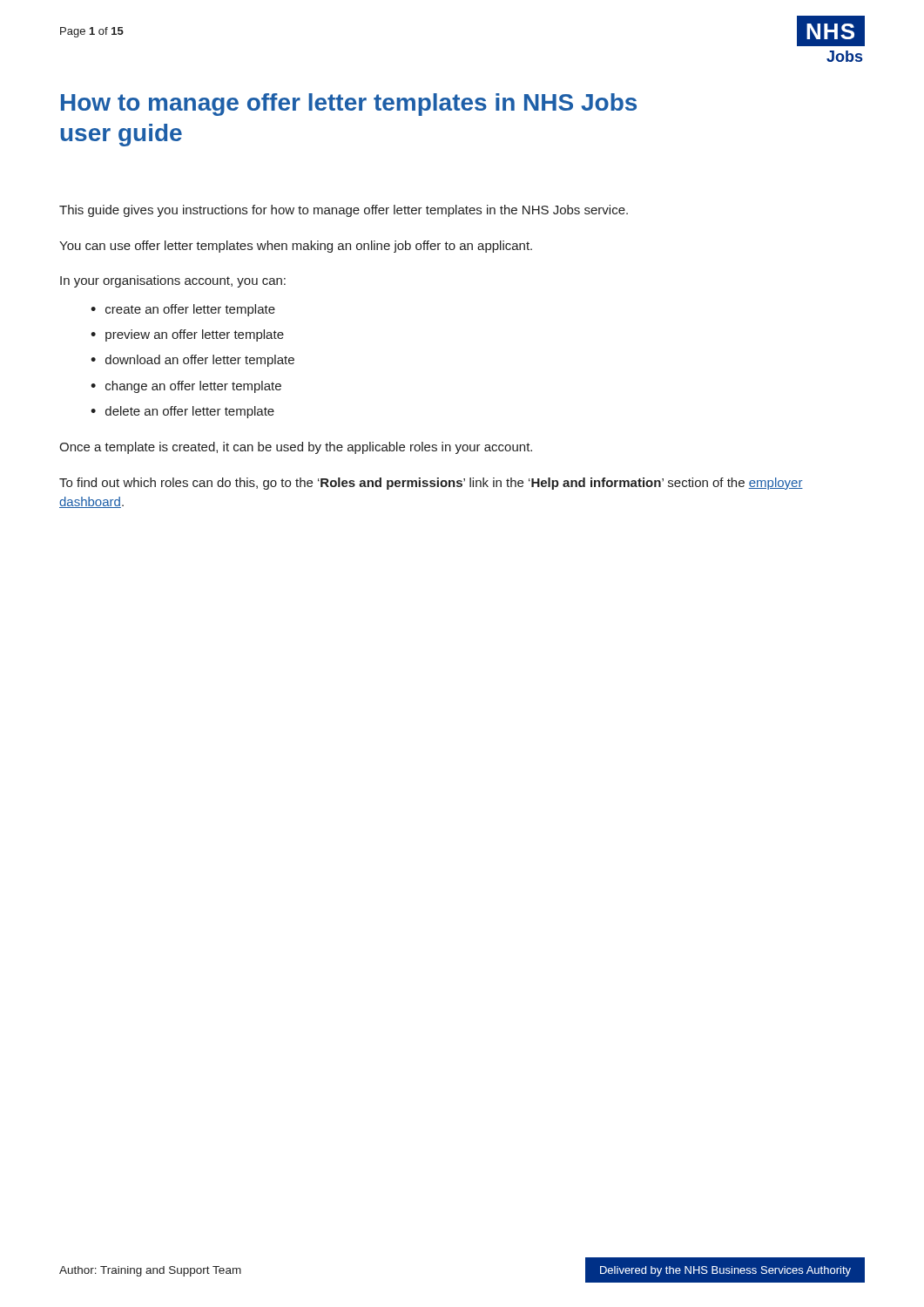This screenshot has height=1307, width=924.
Task: Locate the block starting "• create an"
Action: [x=183, y=309]
